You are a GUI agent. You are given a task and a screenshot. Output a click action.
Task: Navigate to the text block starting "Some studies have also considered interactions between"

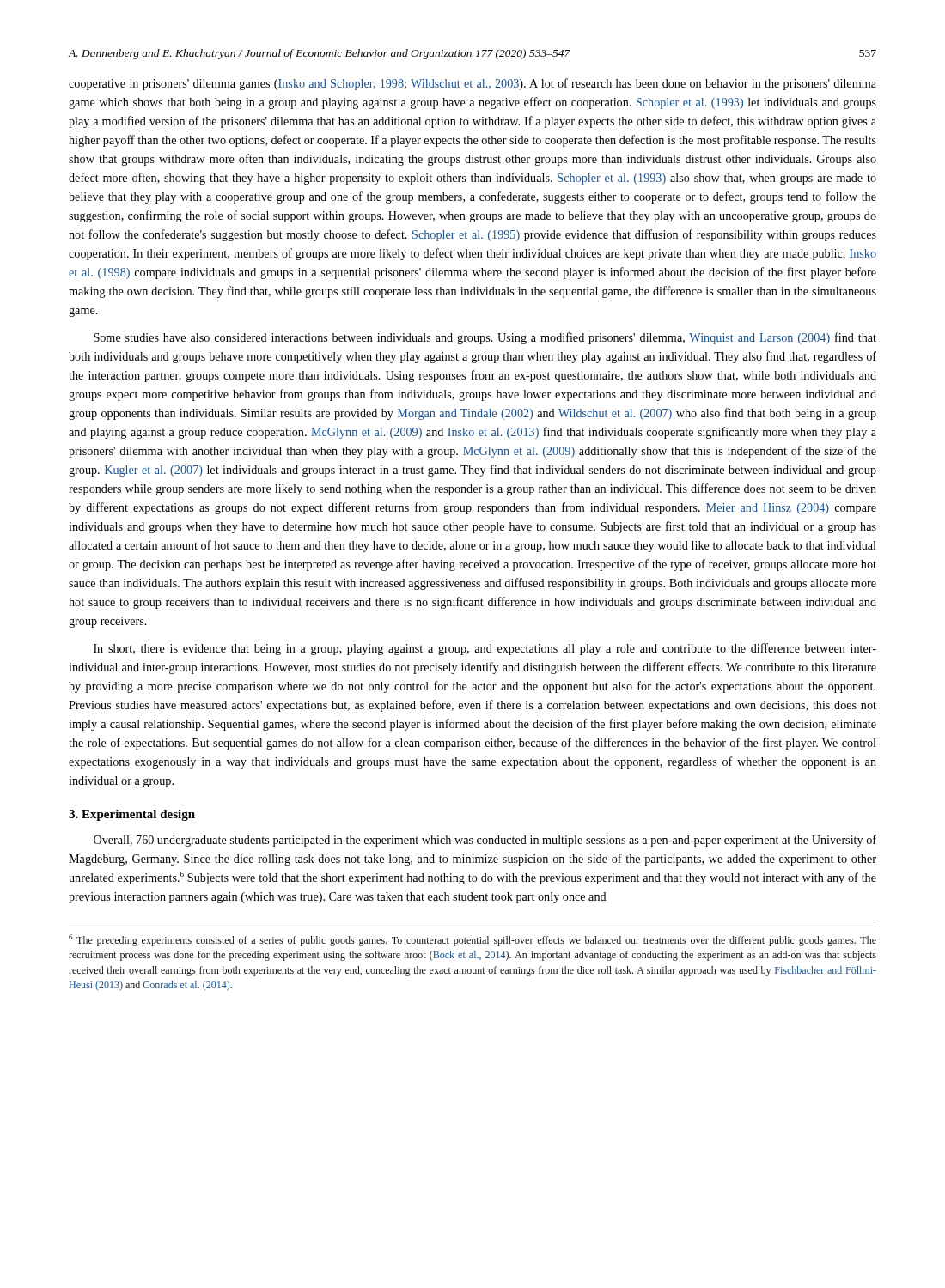click(x=472, y=479)
